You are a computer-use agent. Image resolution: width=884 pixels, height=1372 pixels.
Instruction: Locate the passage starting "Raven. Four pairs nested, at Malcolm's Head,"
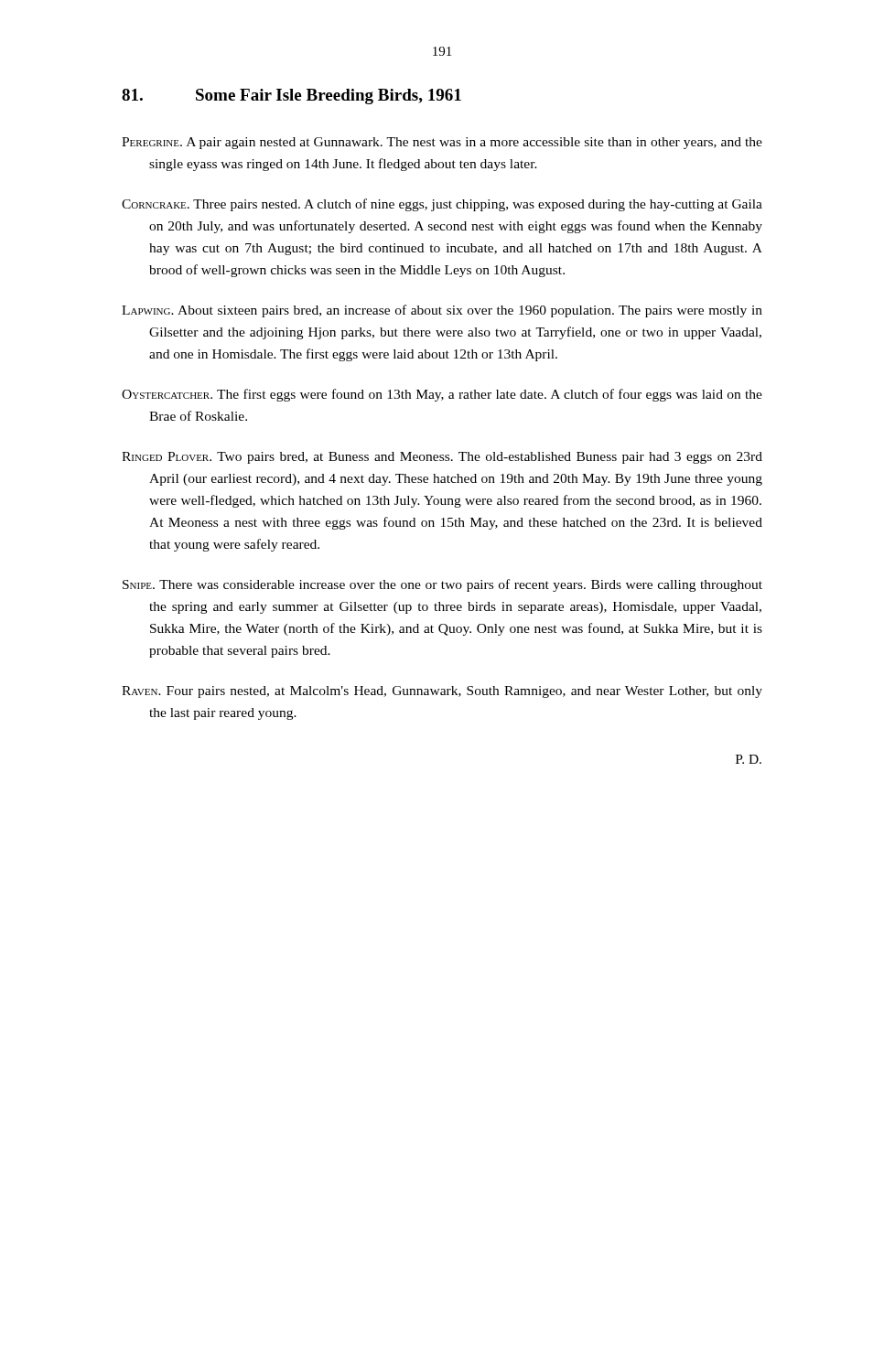click(442, 702)
